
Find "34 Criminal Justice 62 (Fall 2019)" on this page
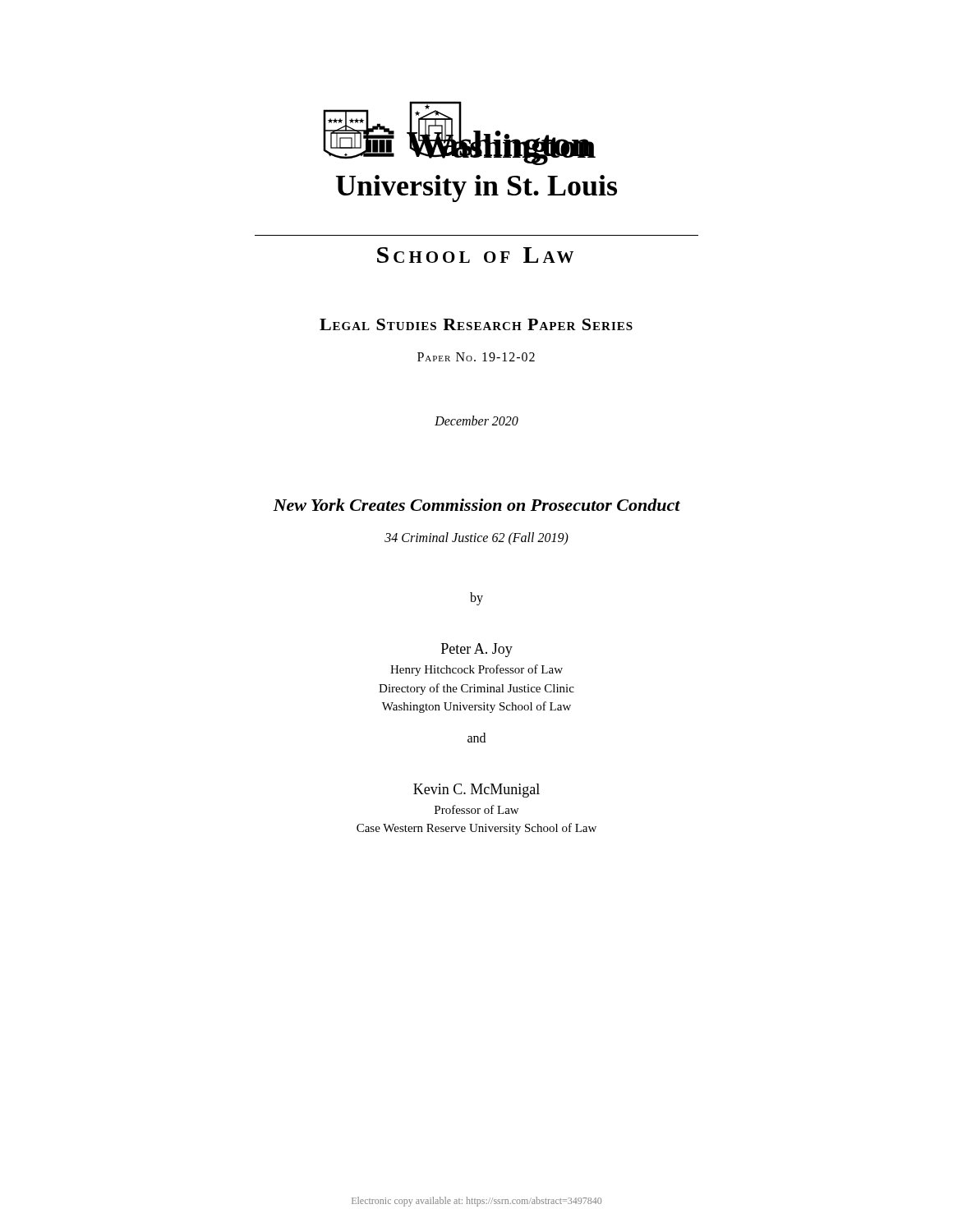476,538
